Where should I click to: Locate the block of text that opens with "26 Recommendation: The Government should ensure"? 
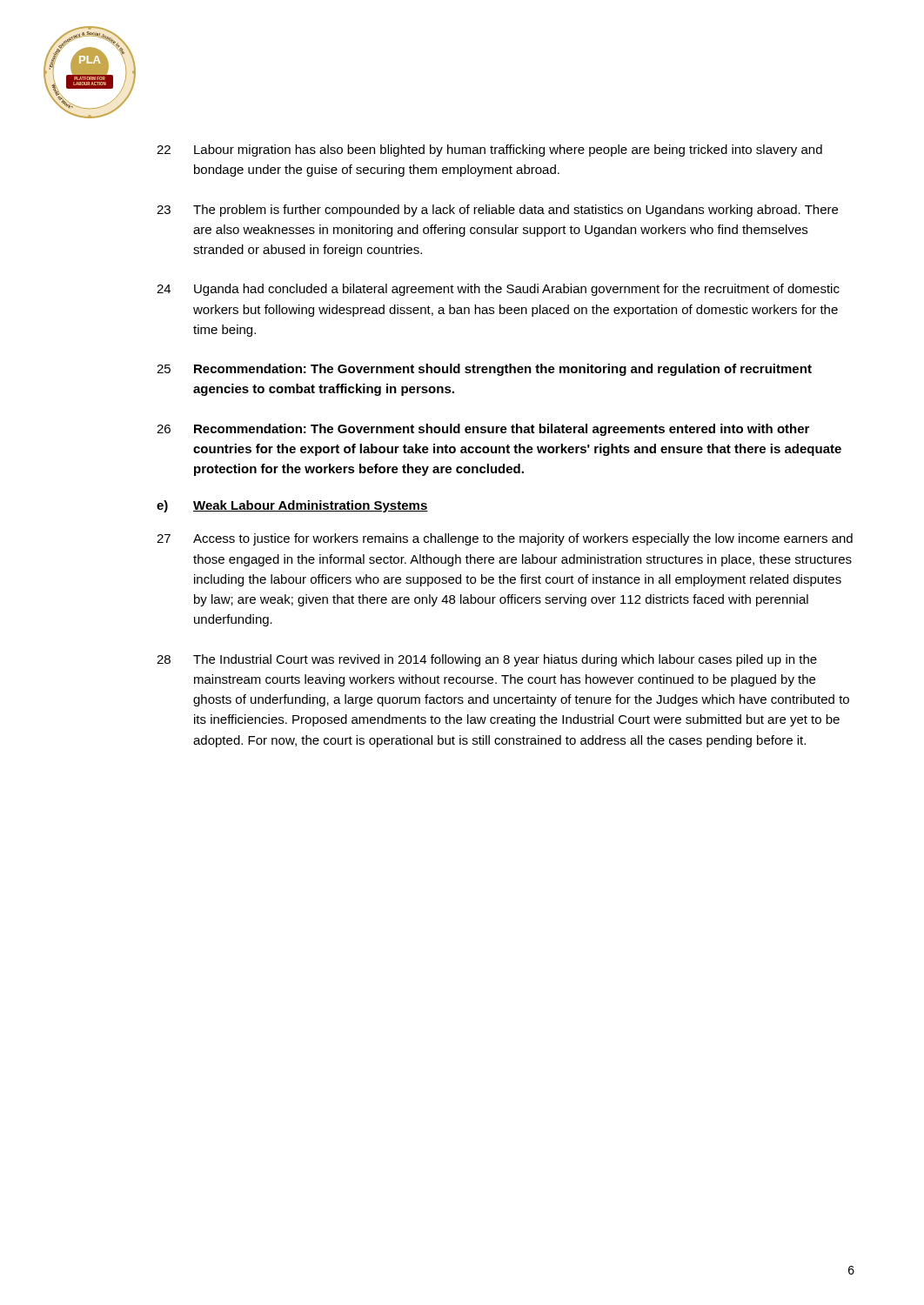(x=506, y=448)
